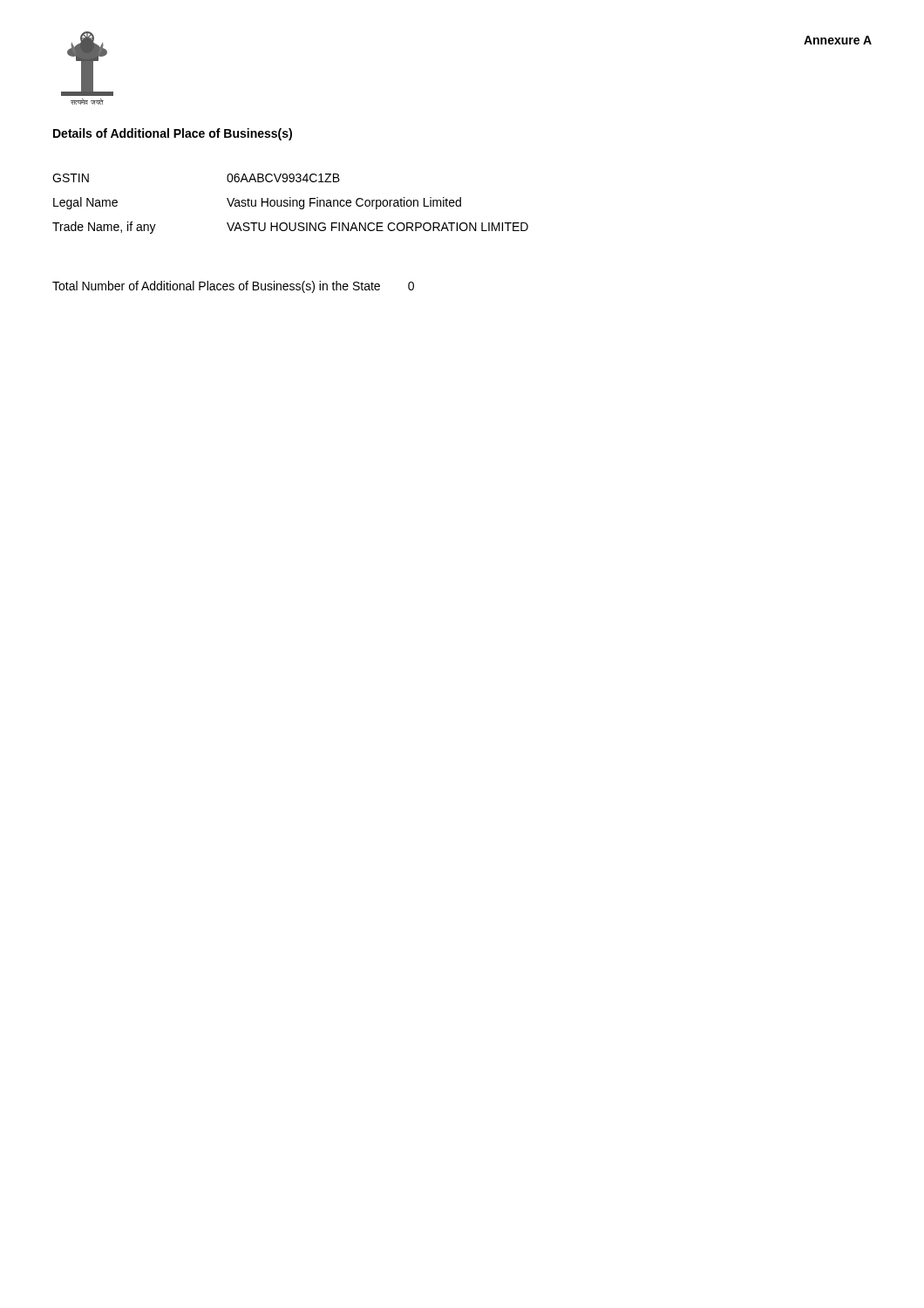Click on the logo
This screenshot has height=1308, width=924.
[87, 69]
